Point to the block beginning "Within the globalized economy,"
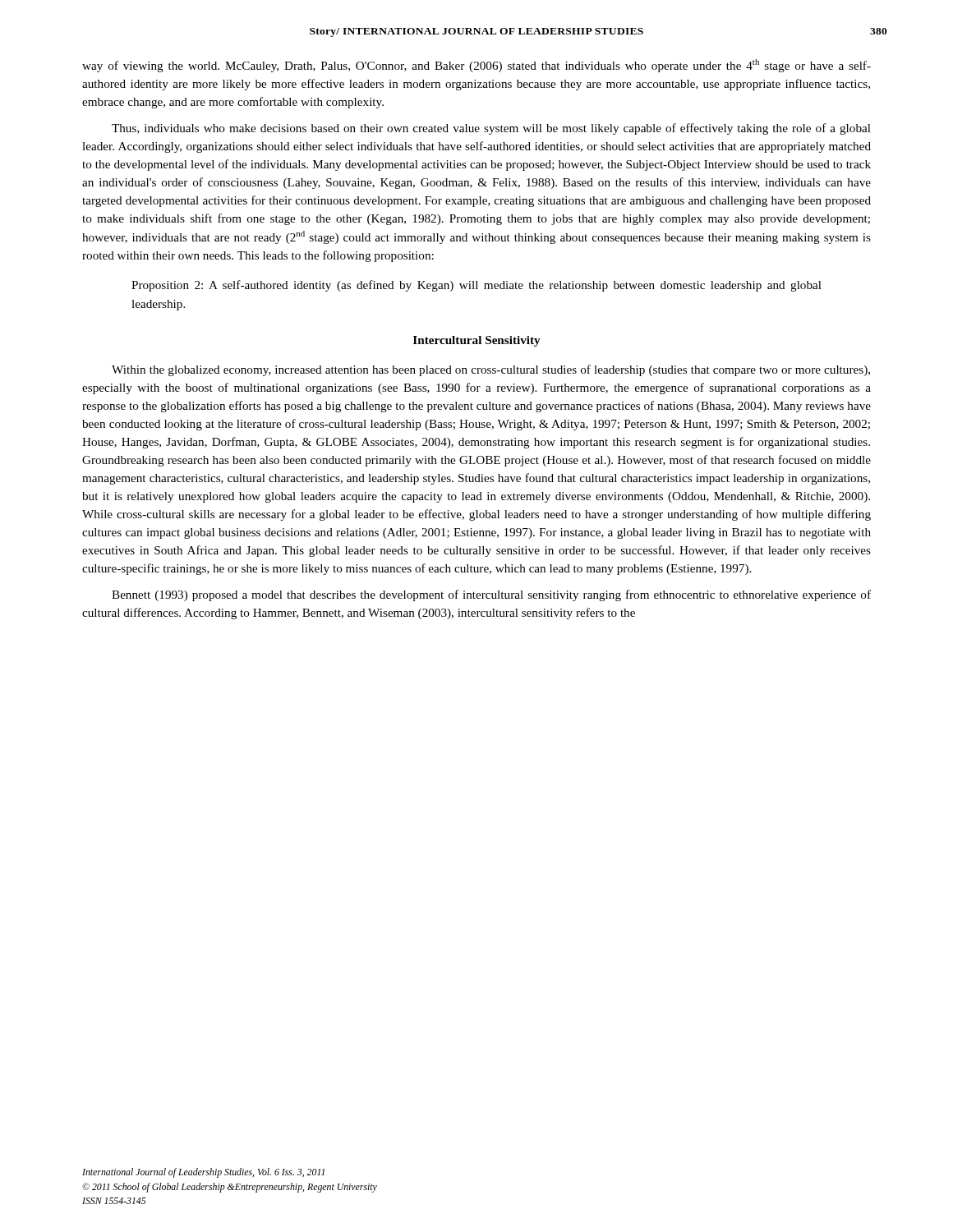The image size is (953, 1232). coord(476,469)
